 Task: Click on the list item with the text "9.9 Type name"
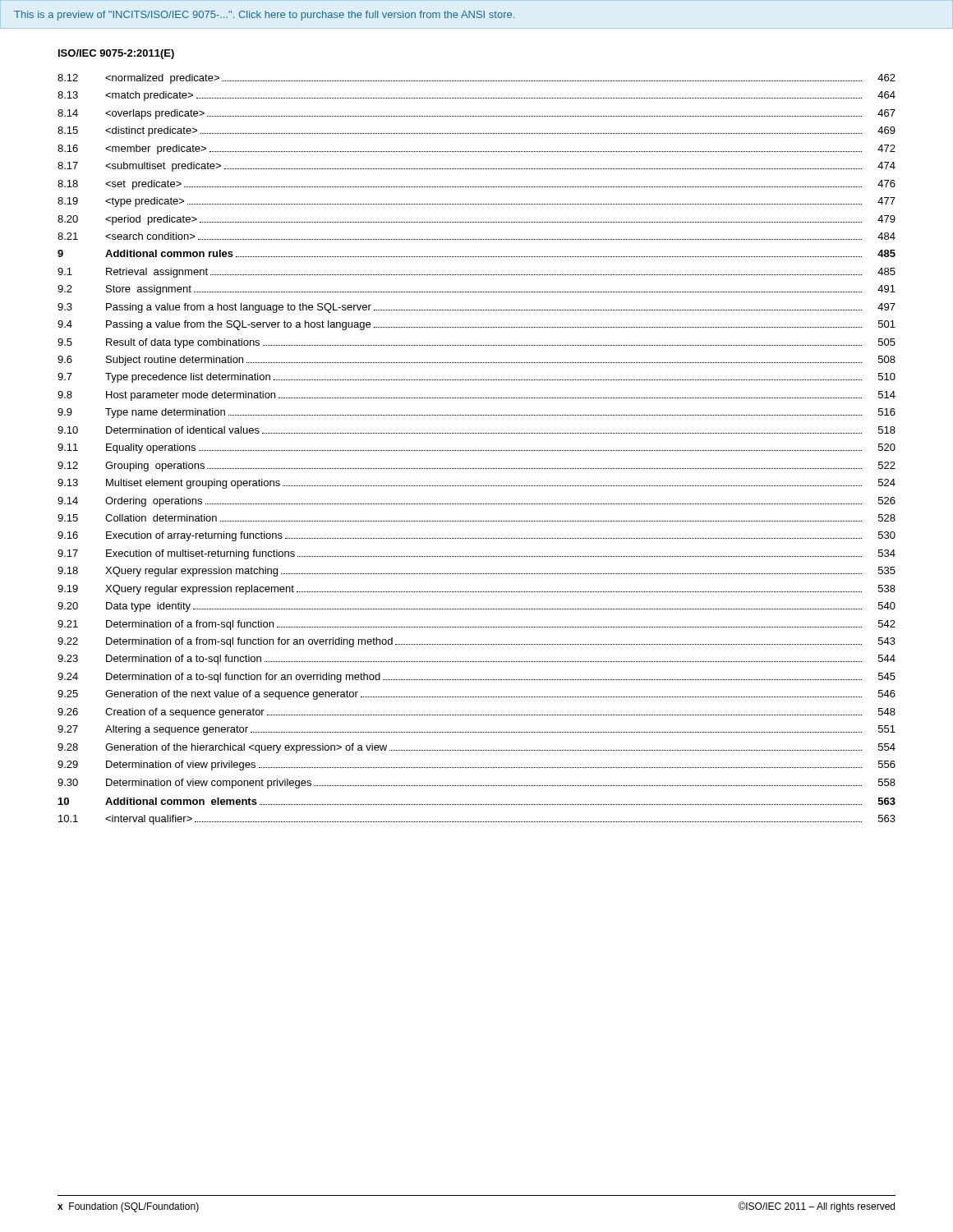476,412
